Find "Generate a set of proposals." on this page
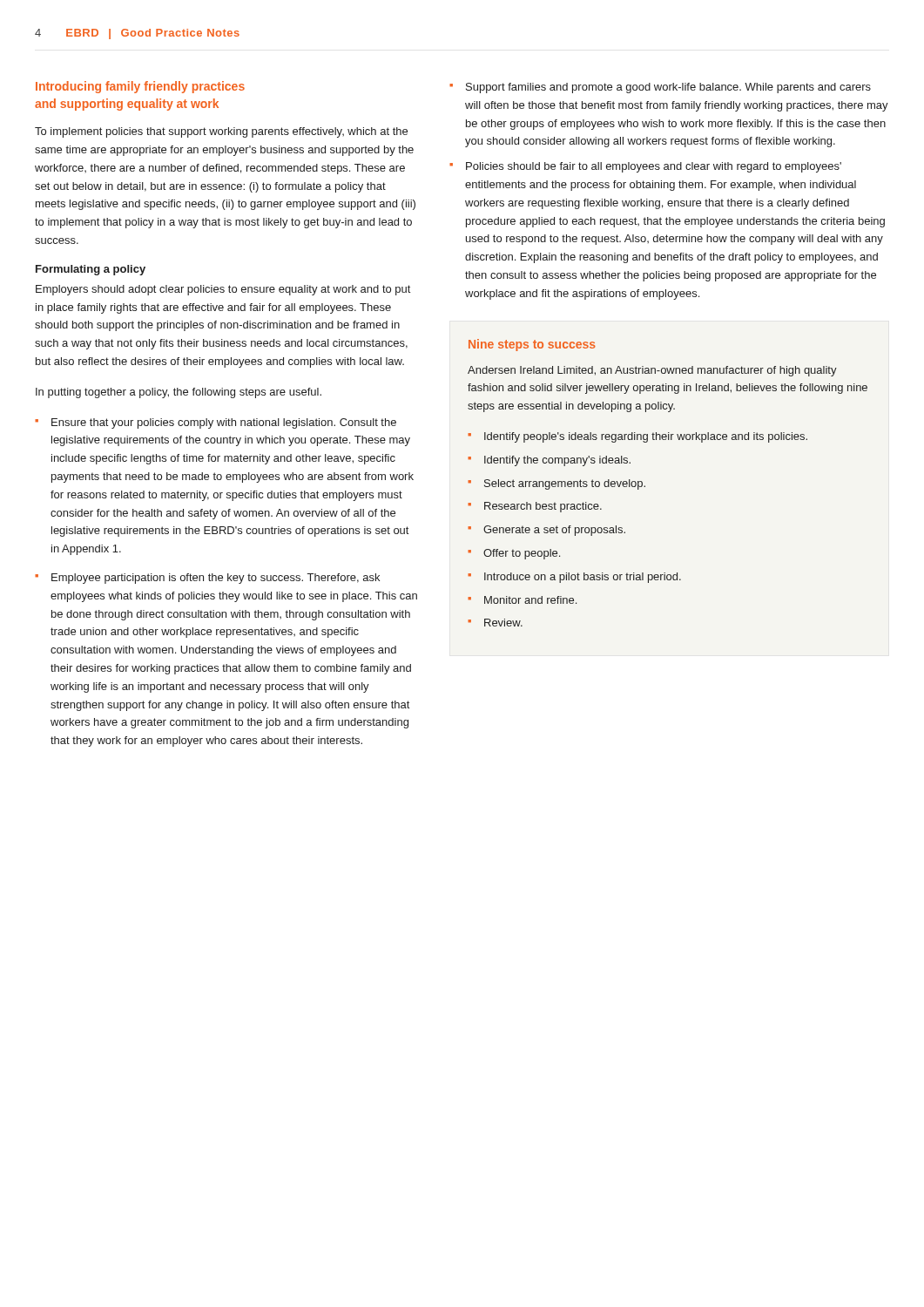Image resolution: width=924 pixels, height=1307 pixels. coord(555,529)
